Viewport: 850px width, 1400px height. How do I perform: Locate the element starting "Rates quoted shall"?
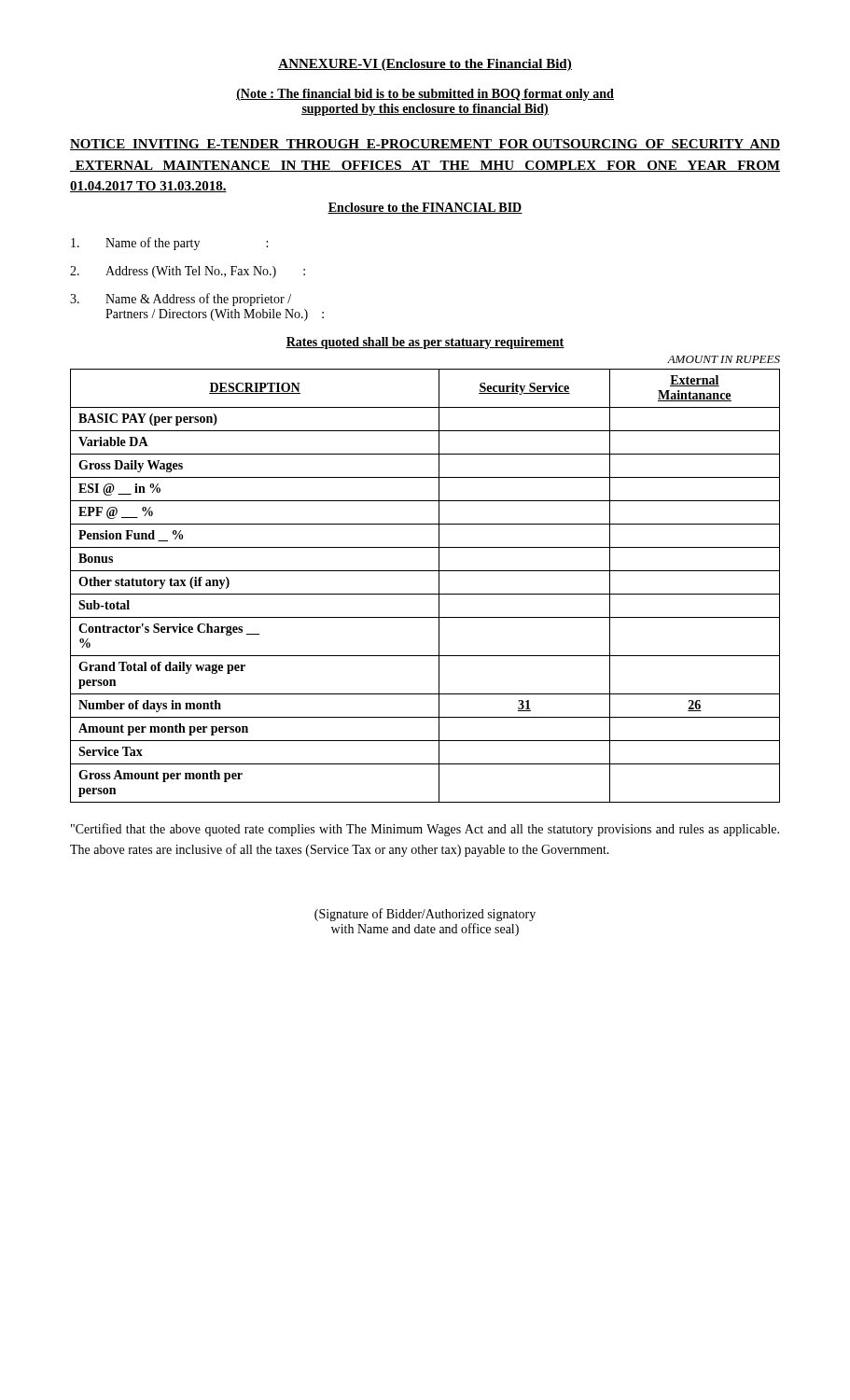[x=425, y=342]
